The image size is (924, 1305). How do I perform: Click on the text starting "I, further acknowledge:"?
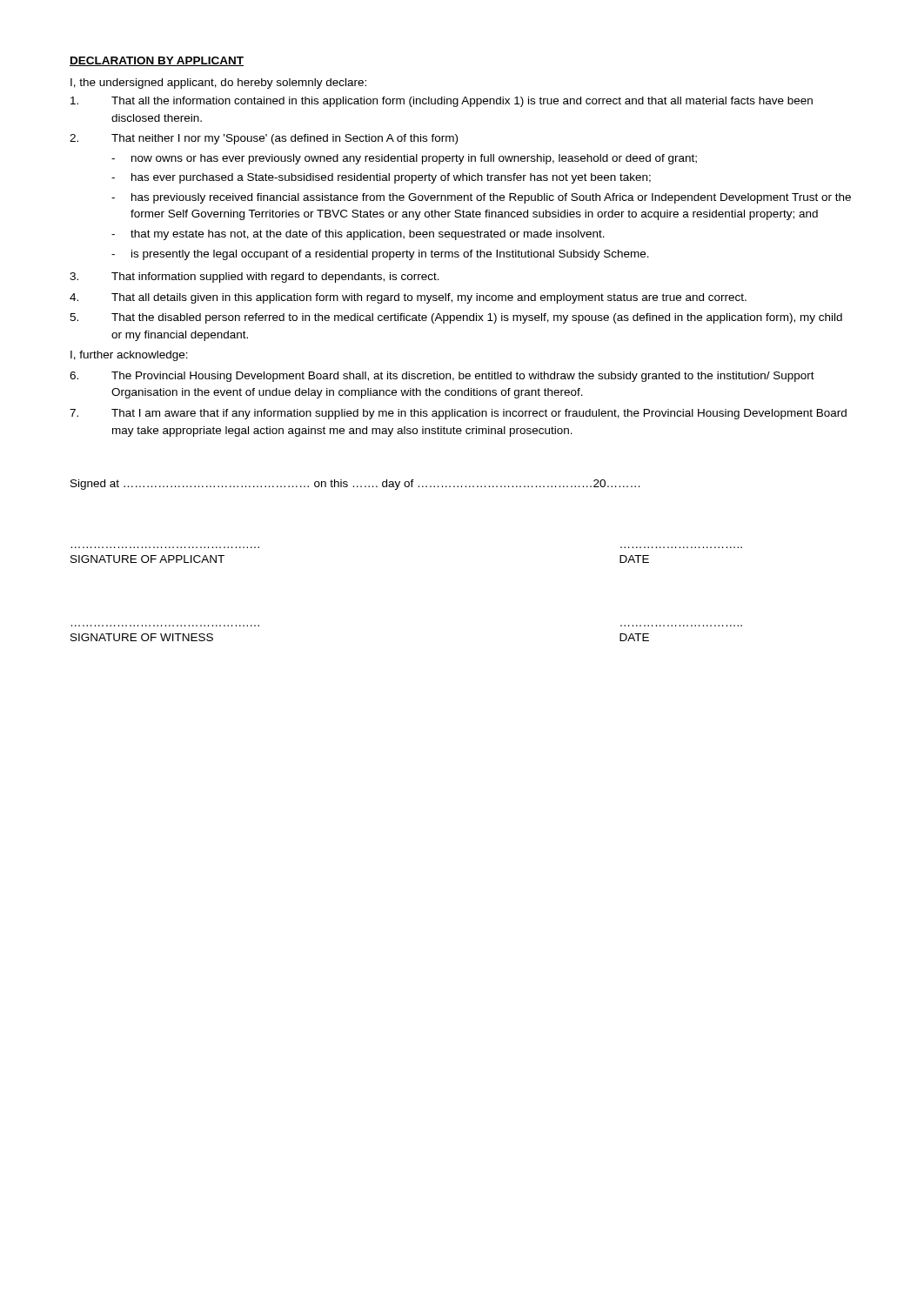(129, 355)
